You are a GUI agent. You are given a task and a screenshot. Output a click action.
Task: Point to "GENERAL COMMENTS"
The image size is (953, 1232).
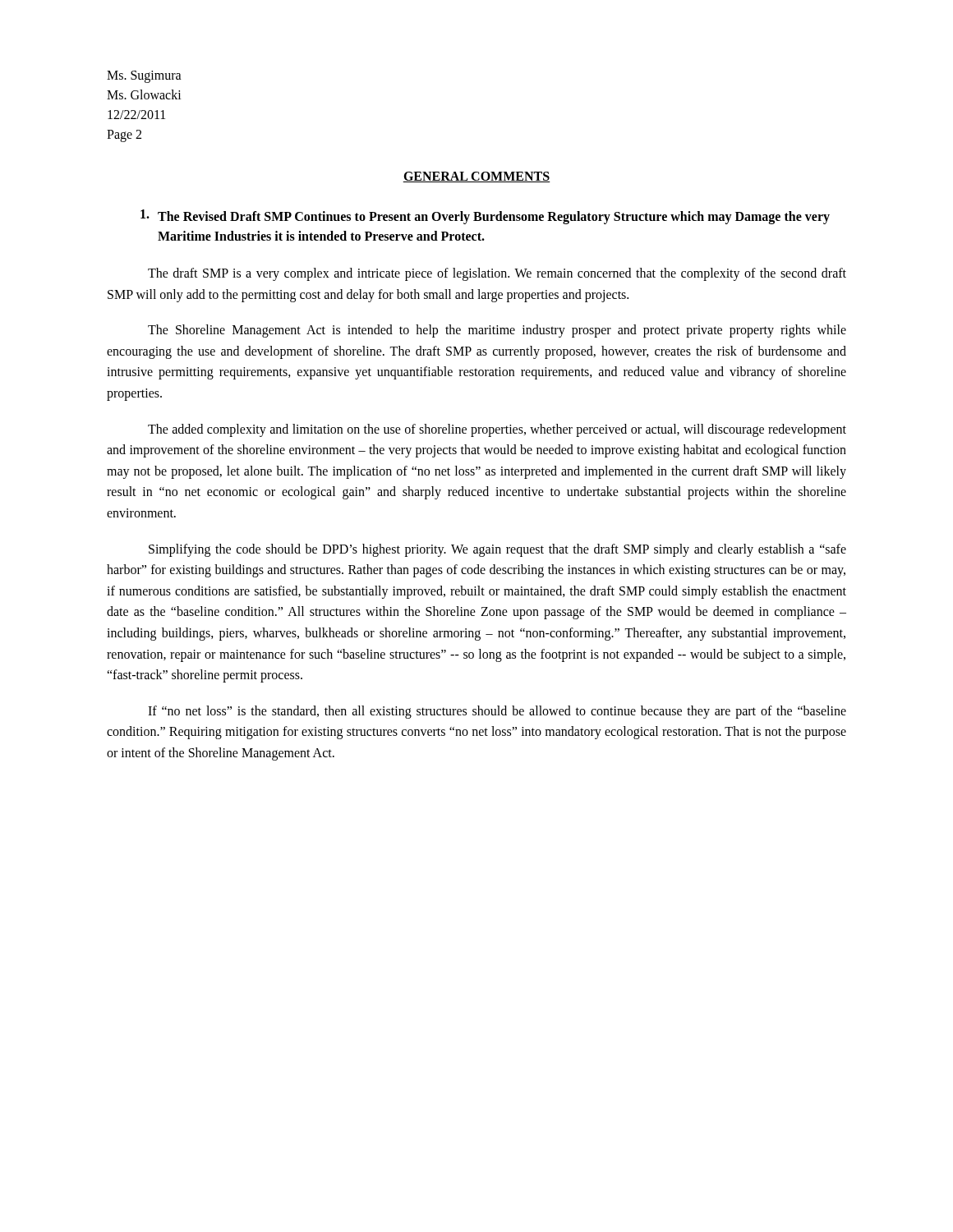coord(476,176)
